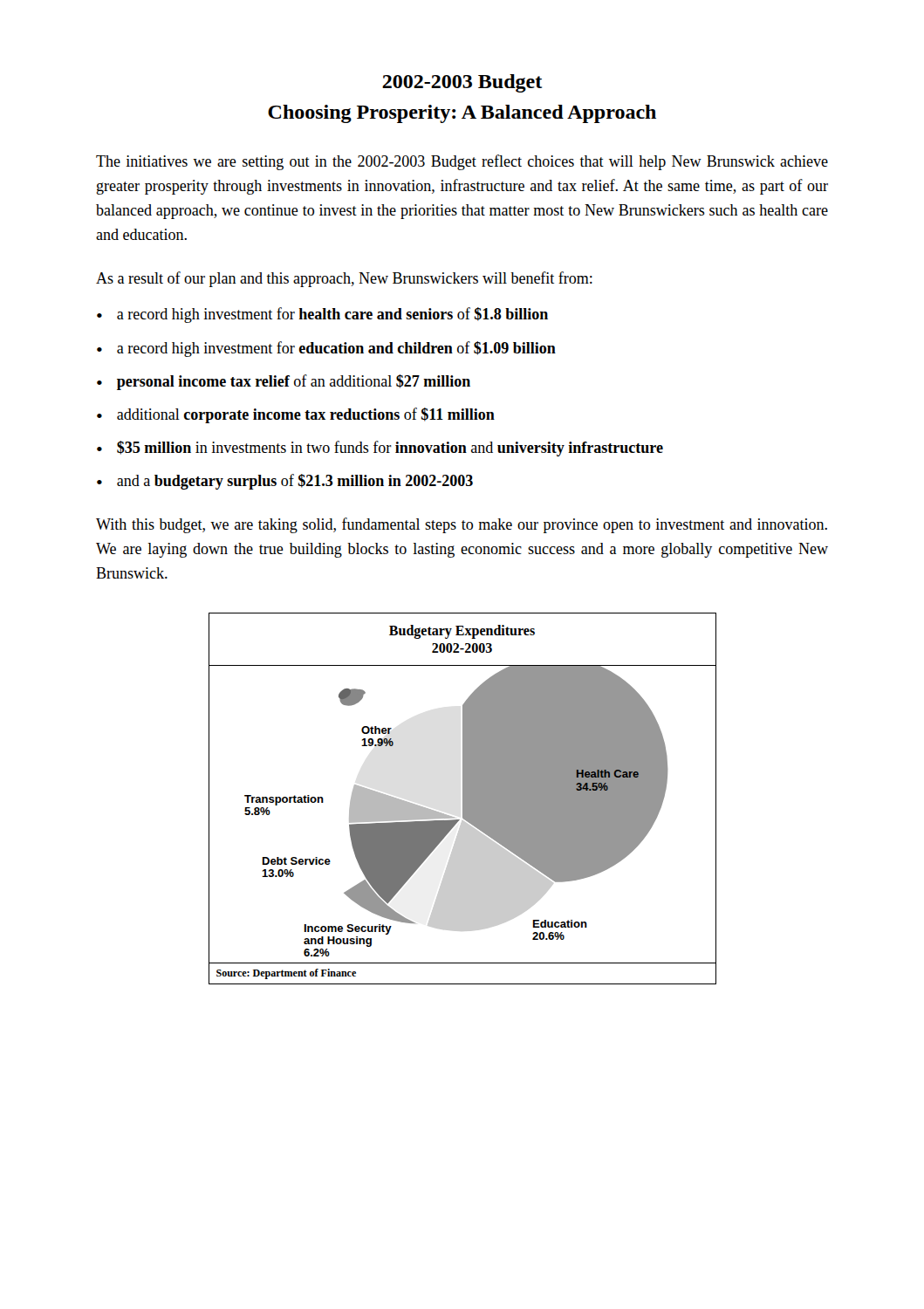Viewport: 924px width, 1309px height.
Task: Click on the list item that says "• additional corporate income tax reductions of"
Action: (x=462, y=417)
